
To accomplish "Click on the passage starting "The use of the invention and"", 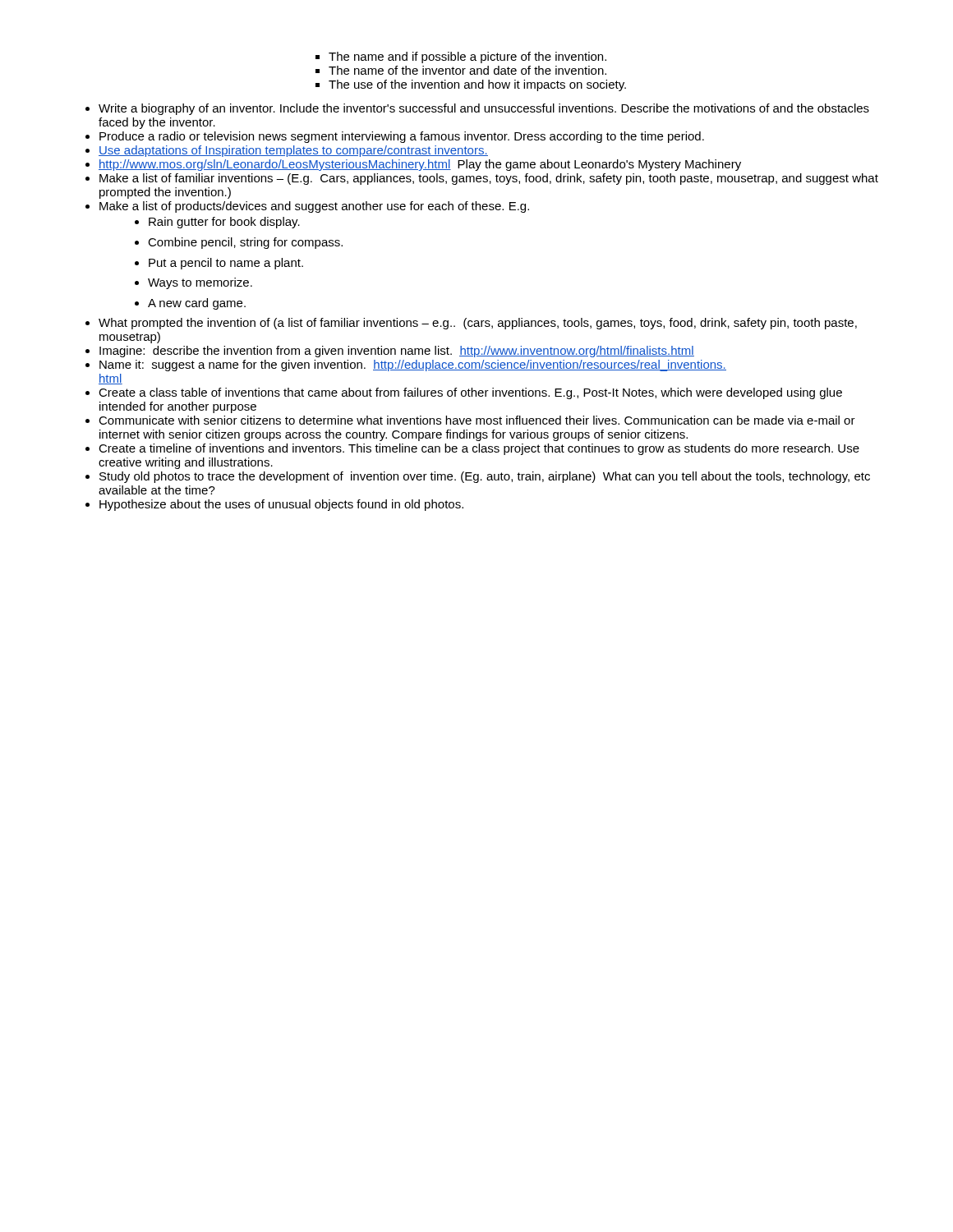I will click(608, 84).
